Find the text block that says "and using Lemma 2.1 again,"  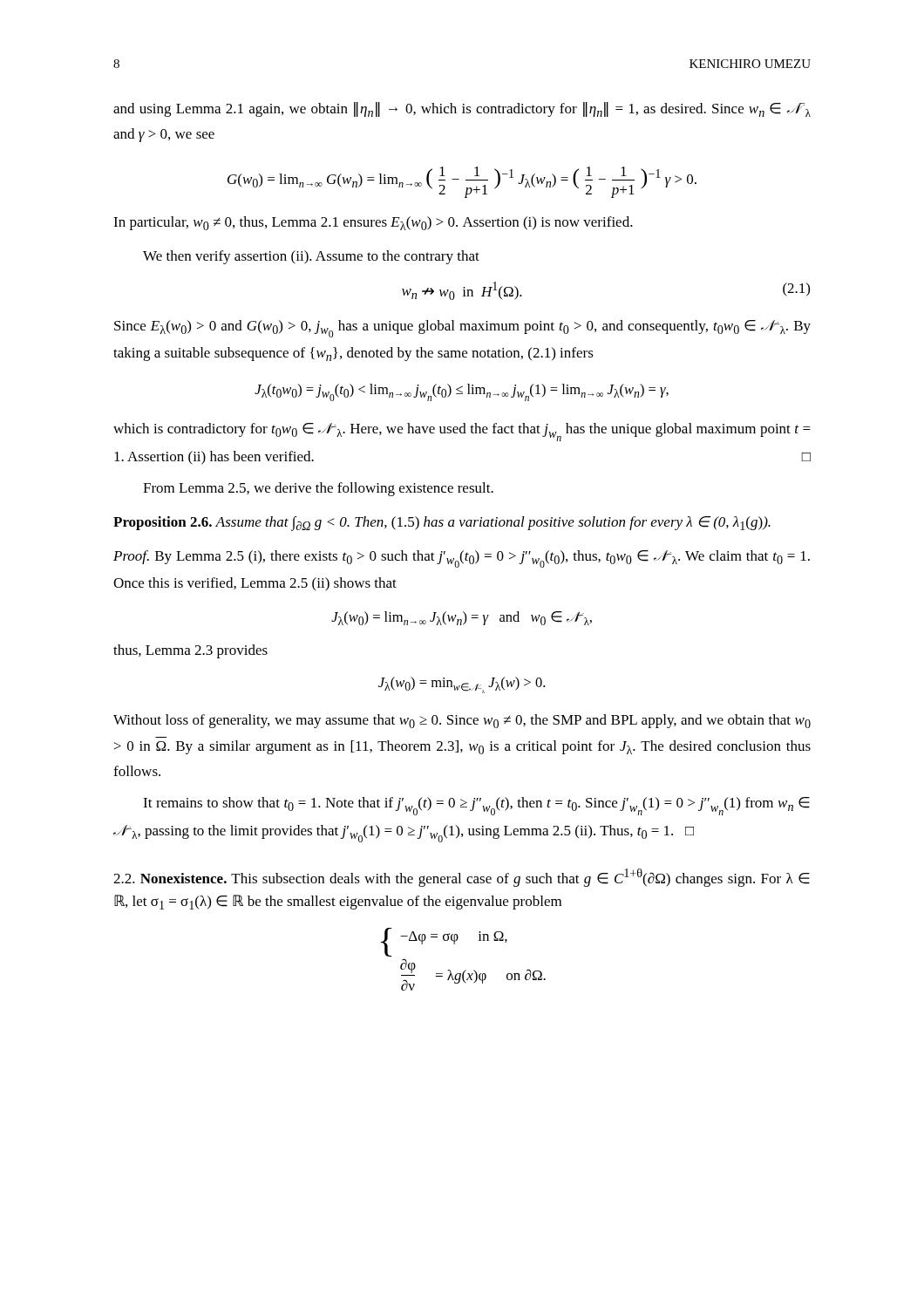pyautogui.click(x=462, y=121)
